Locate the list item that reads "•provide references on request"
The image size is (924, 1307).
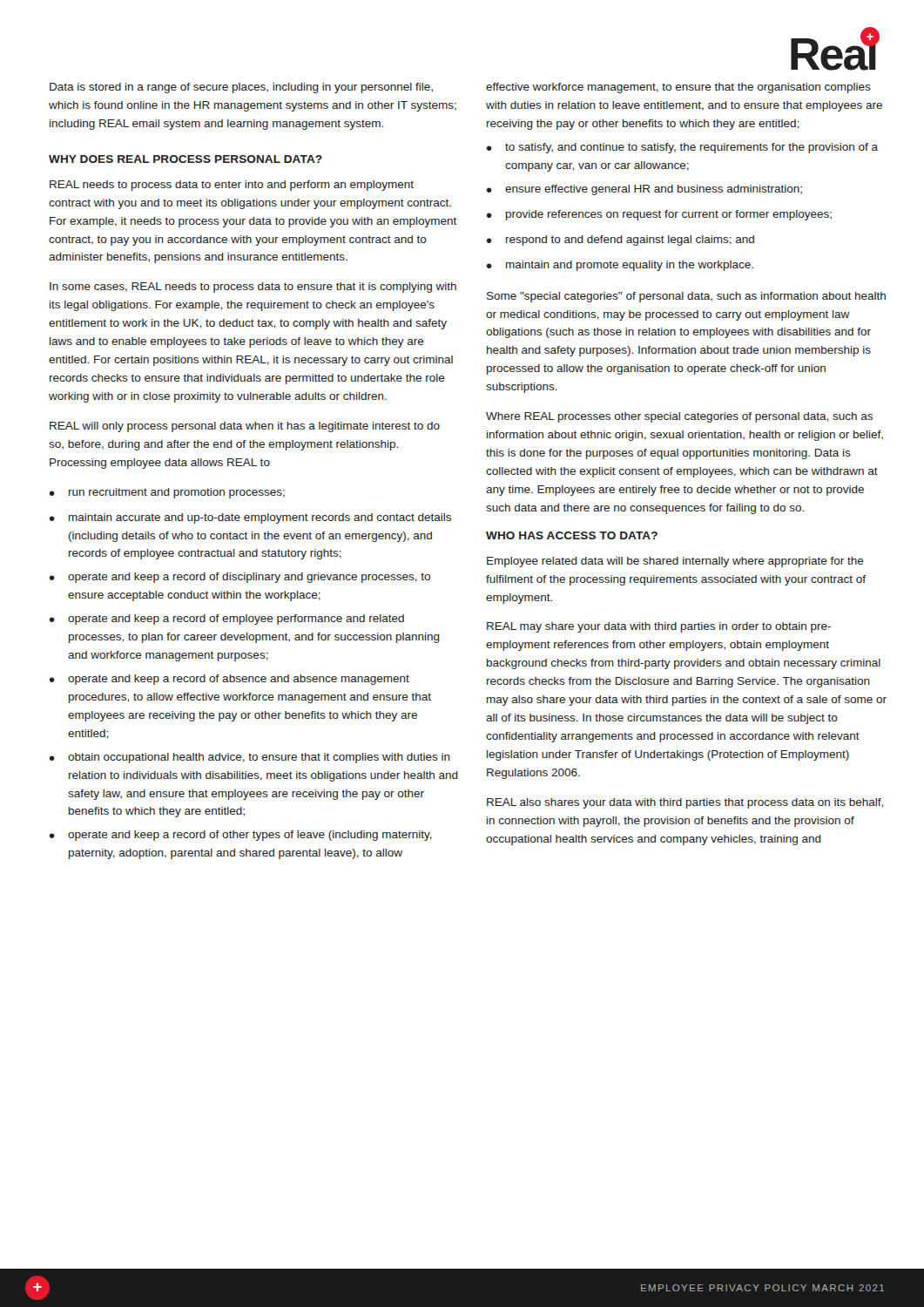coord(659,215)
